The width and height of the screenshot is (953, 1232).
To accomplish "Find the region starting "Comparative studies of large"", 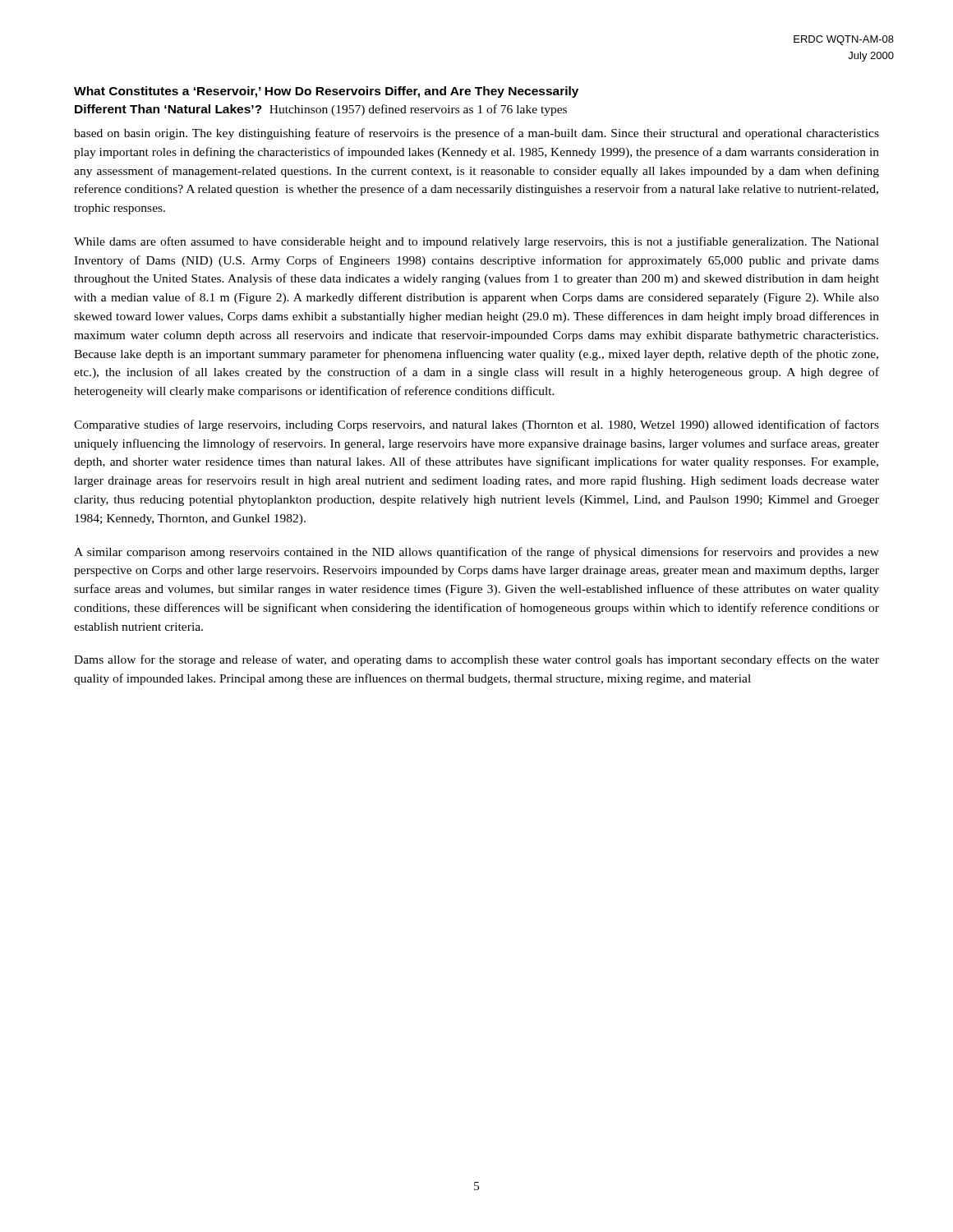I will coord(476,471).
